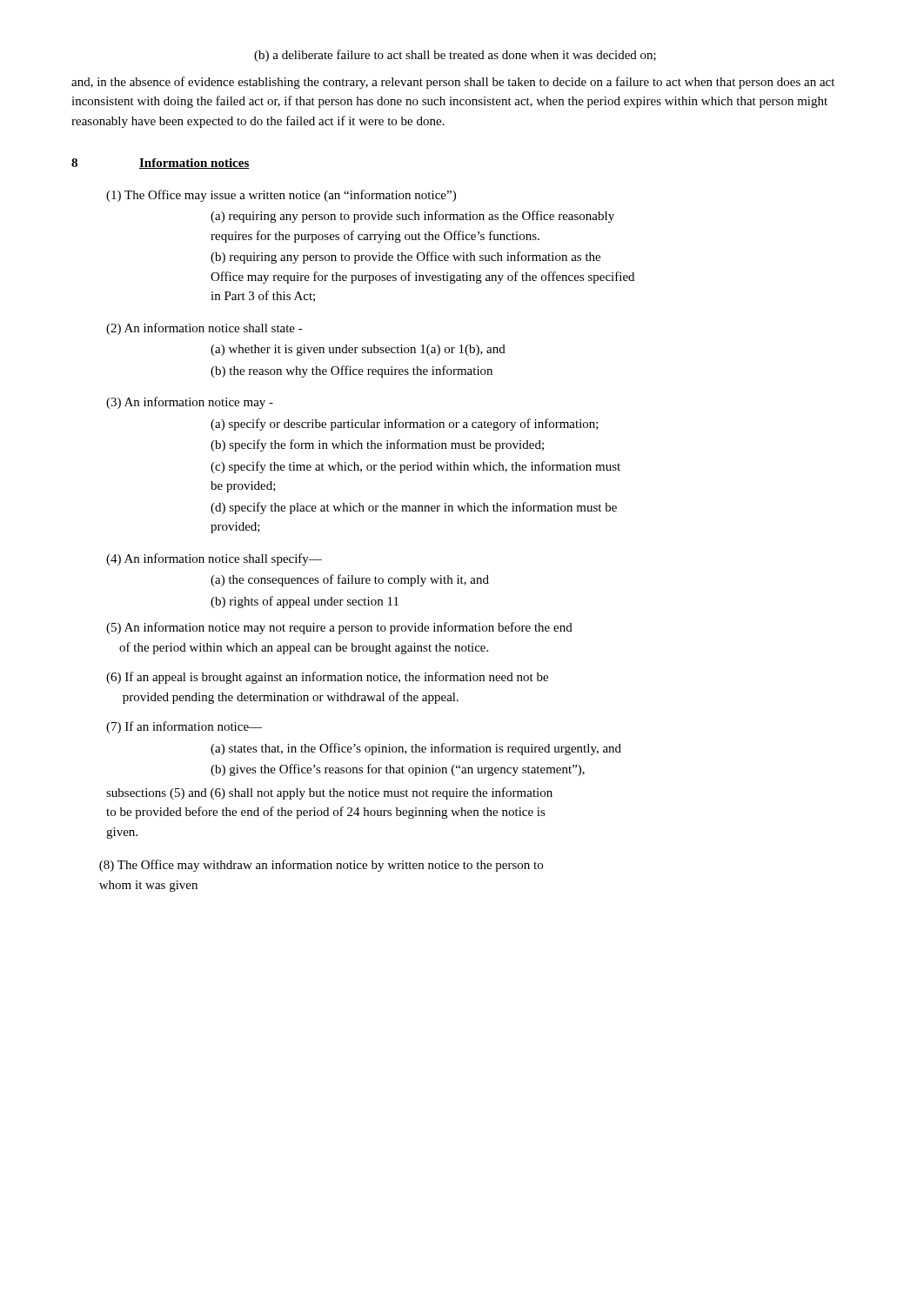
Task: Find the block on this page that starts "(a) whether it is"
Action: pyautogui.click(x=358, y=349)
